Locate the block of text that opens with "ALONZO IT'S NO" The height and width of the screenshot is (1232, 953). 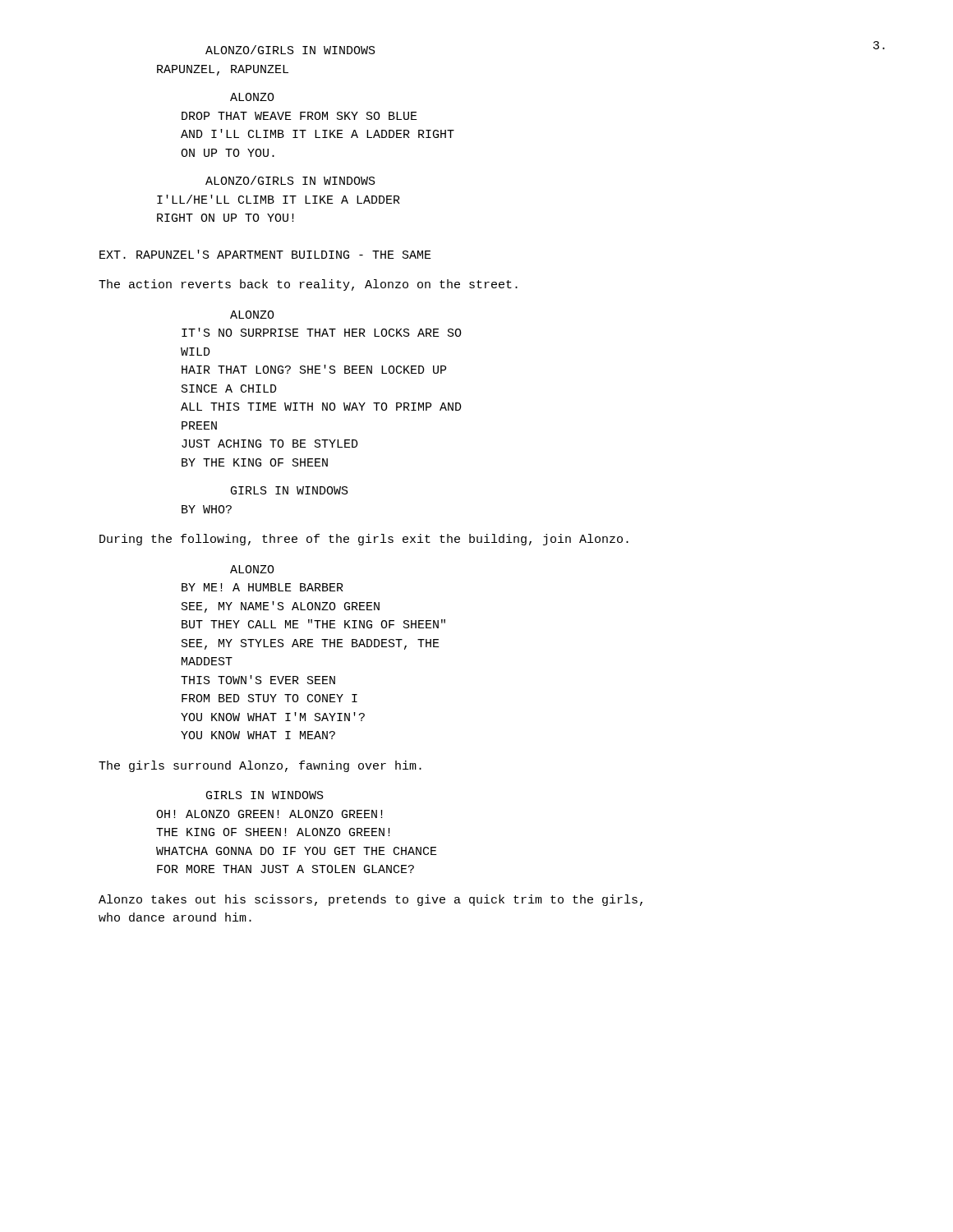click(x=252, y=315)
